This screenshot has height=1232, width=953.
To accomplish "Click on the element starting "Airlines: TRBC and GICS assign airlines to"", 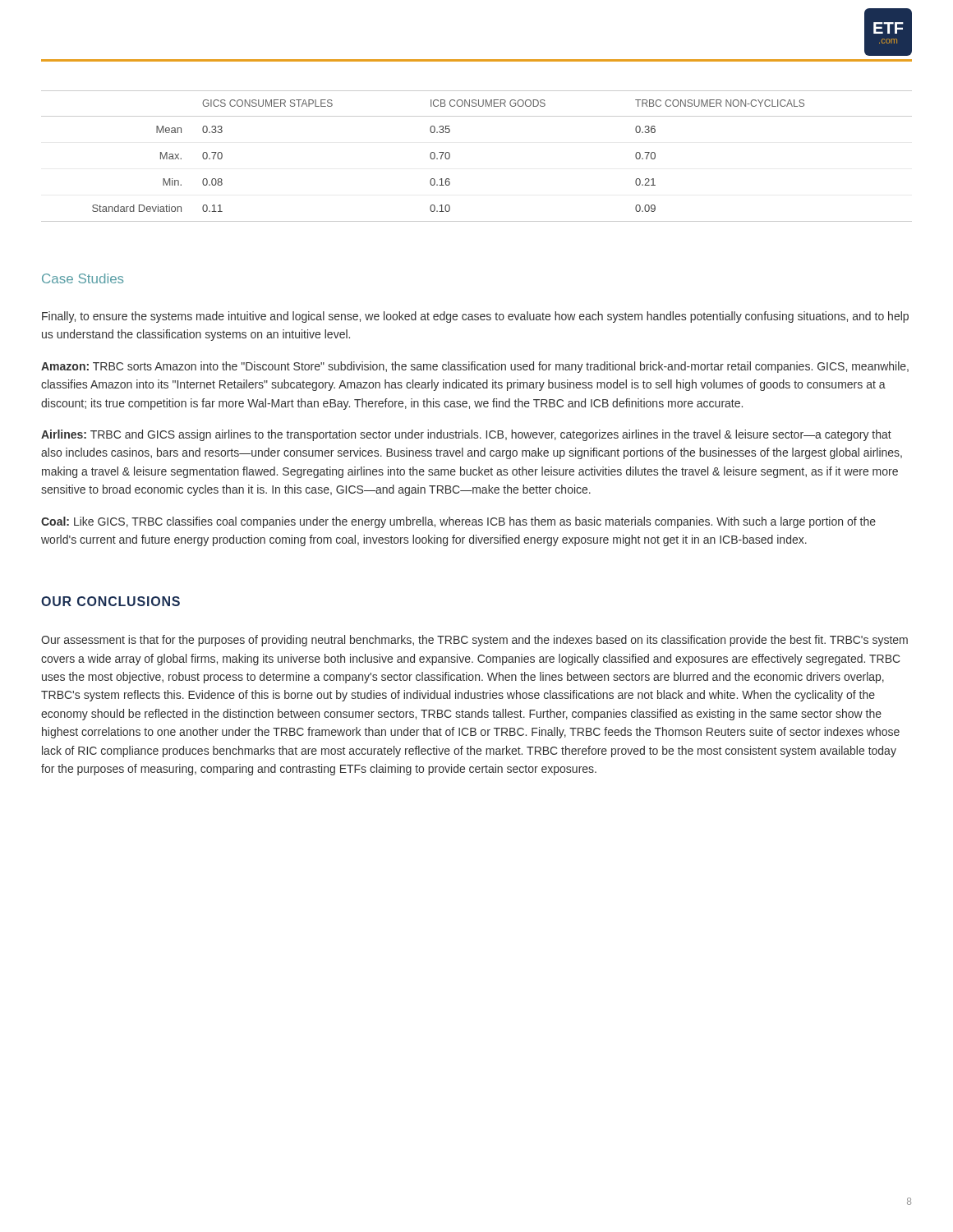I will click(476, 462).
